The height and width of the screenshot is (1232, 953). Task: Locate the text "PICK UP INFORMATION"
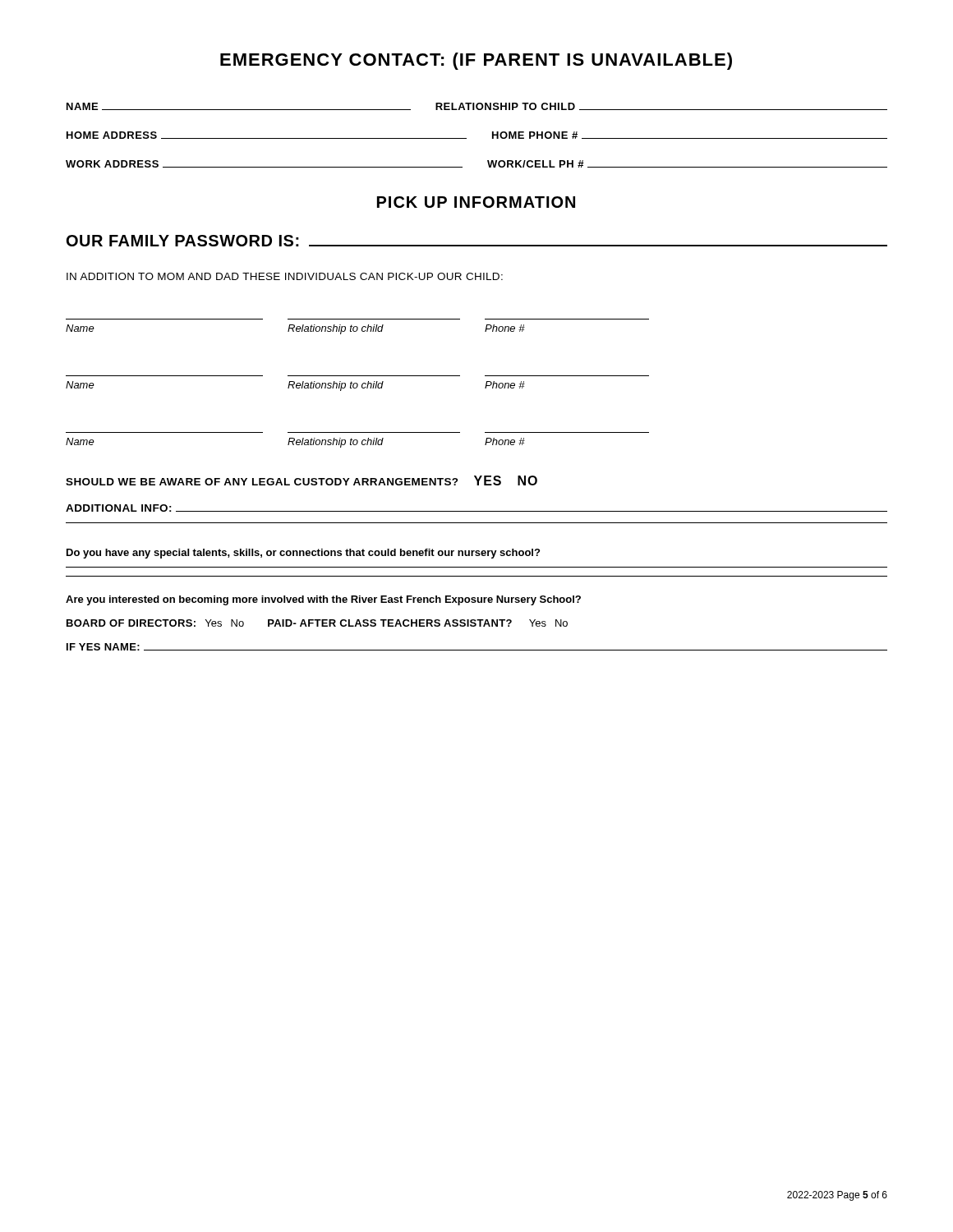point(476,202)
